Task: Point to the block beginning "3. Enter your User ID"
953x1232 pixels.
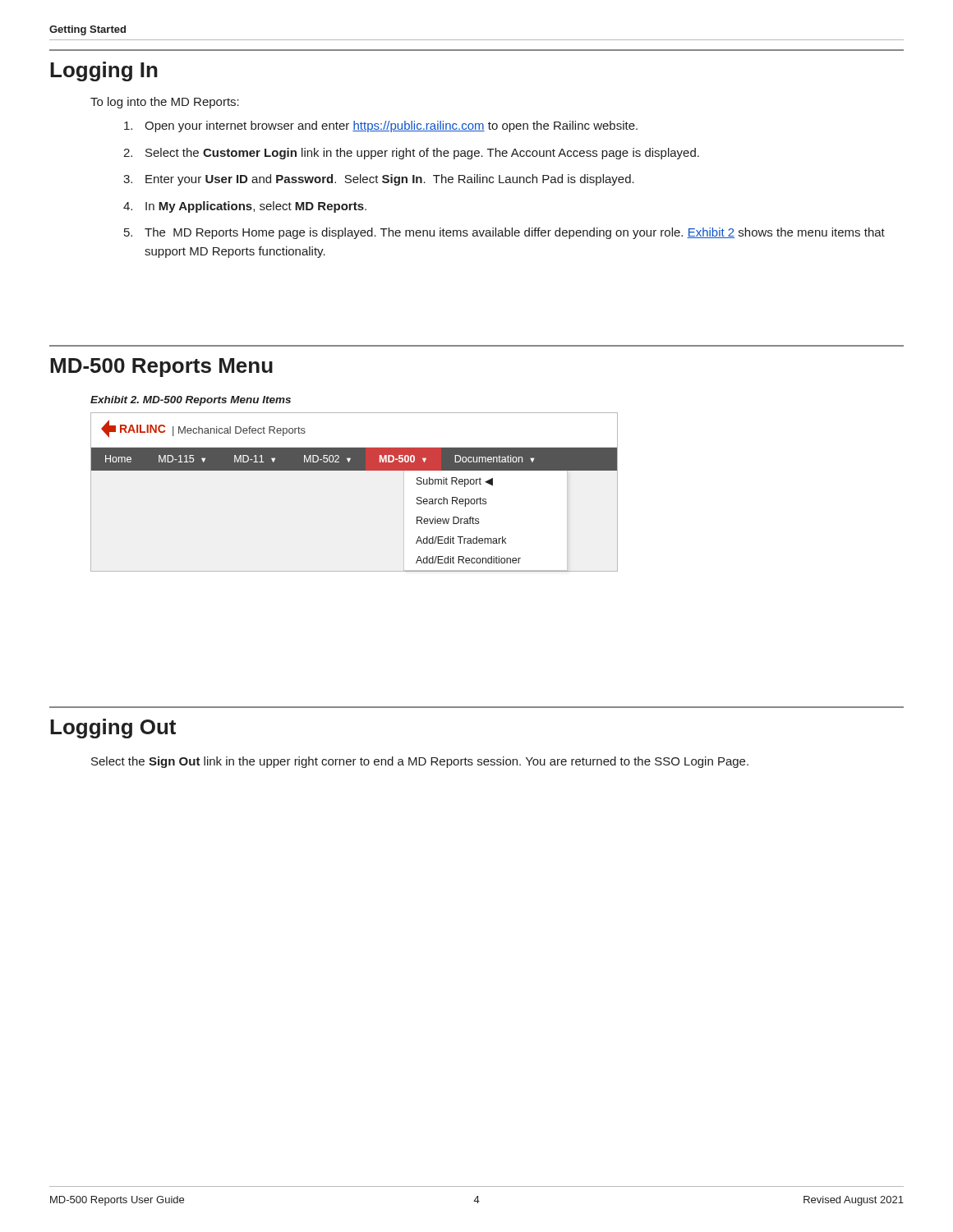Action: pos(513,179)
